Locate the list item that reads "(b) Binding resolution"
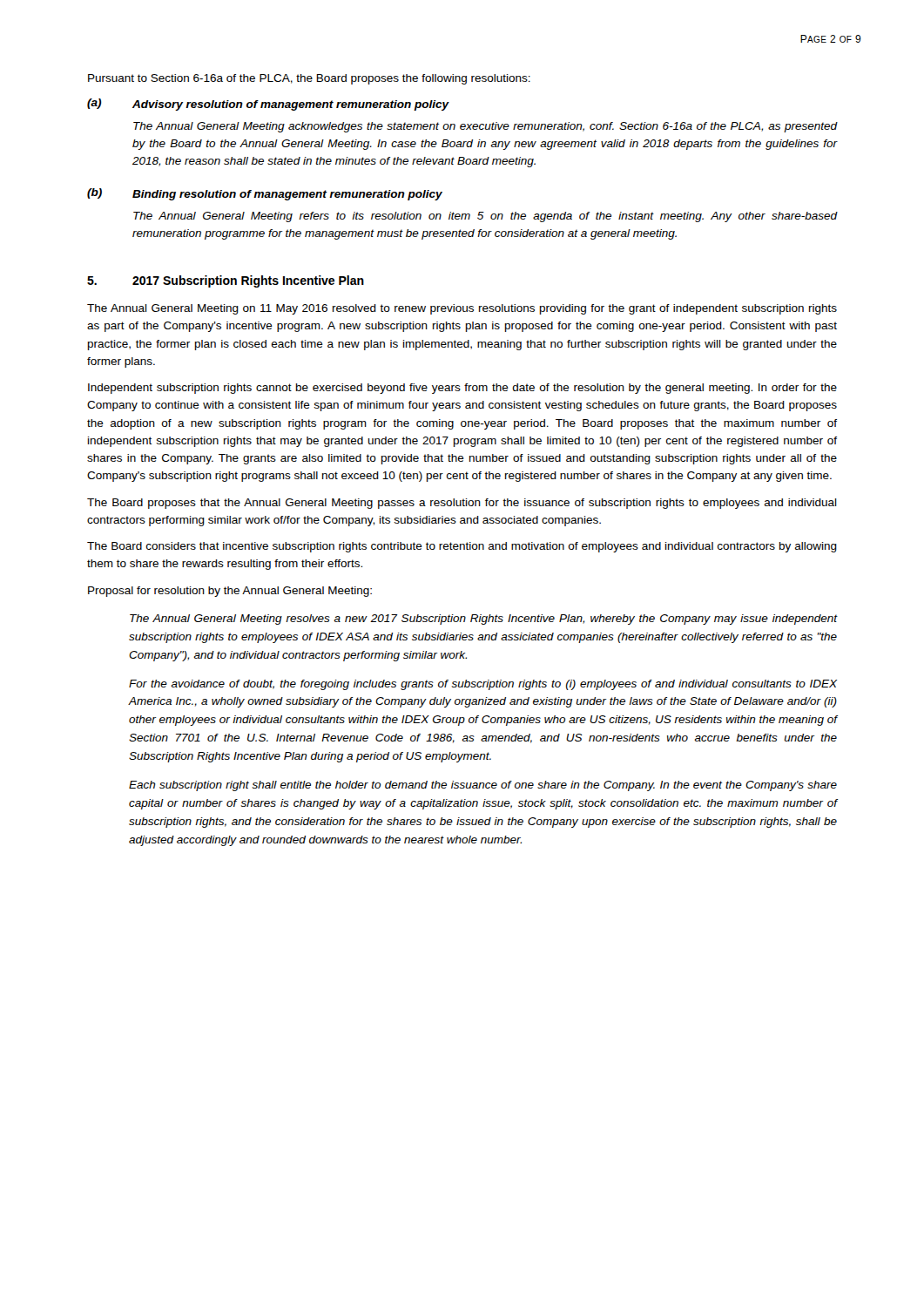The height and width of the screenshot is (1307, 924). [x=462, y=216]
